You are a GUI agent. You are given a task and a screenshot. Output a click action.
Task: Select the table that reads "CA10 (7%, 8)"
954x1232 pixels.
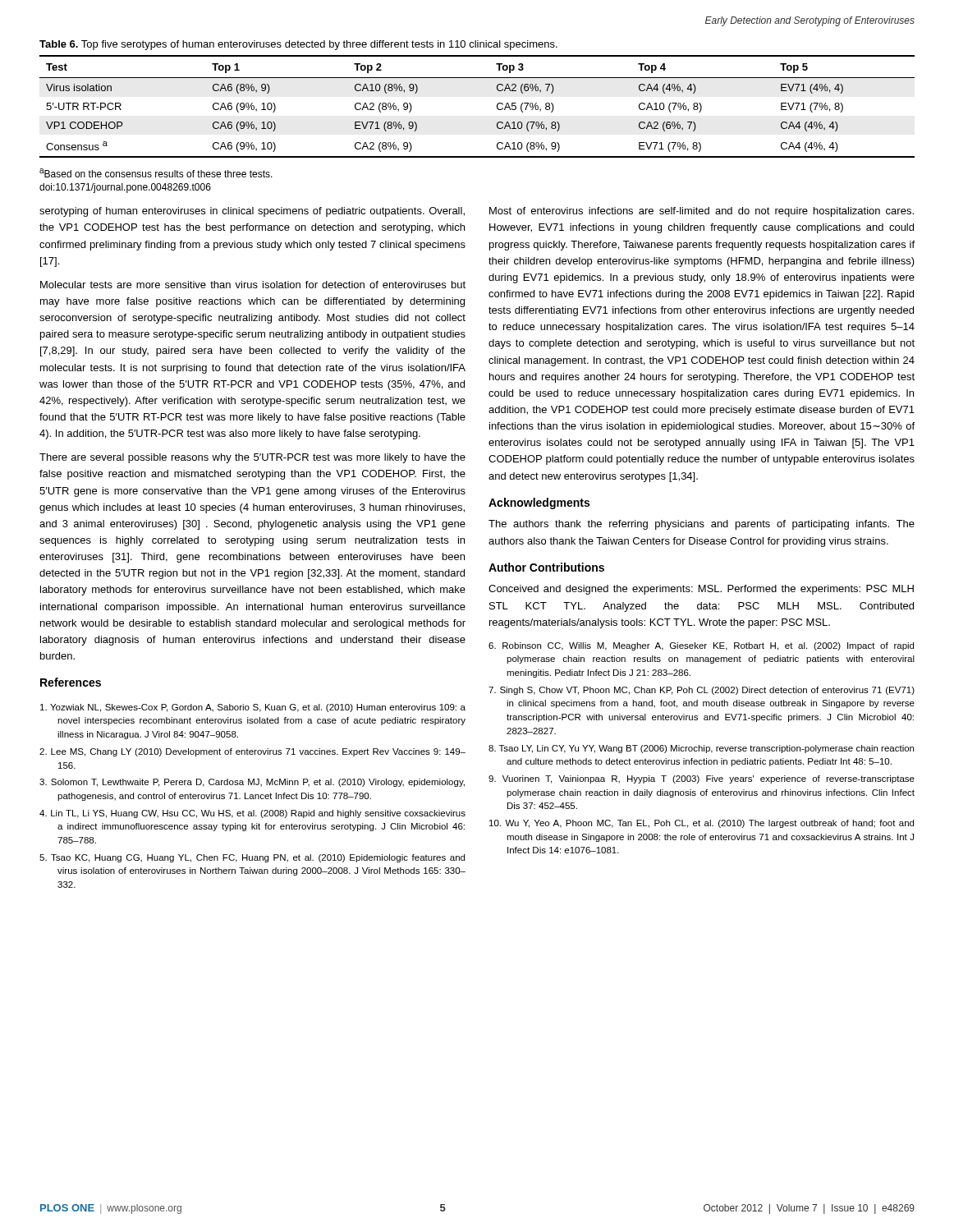pos(477,107)
